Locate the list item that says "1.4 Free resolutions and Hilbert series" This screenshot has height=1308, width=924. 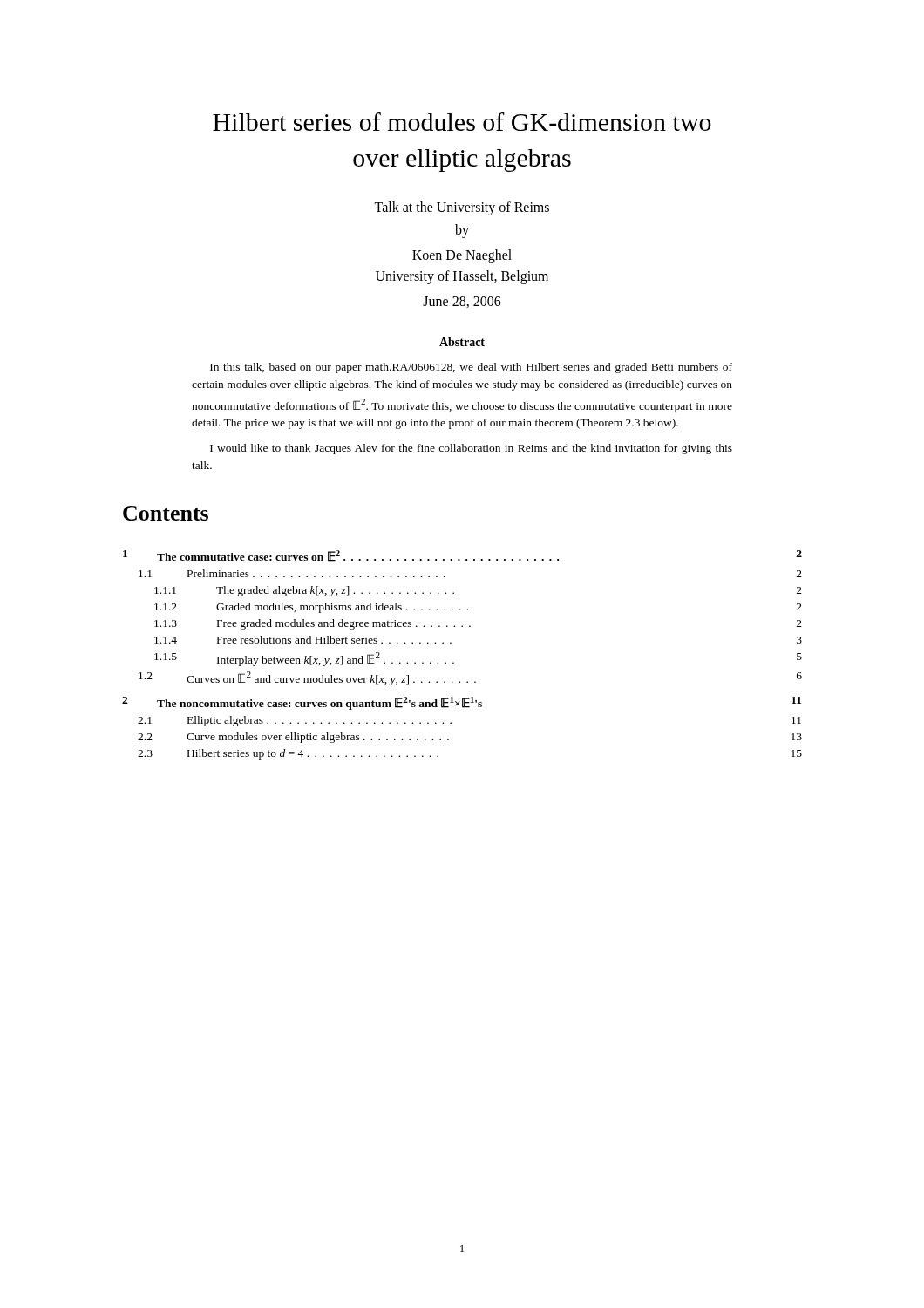click(462, 640)
